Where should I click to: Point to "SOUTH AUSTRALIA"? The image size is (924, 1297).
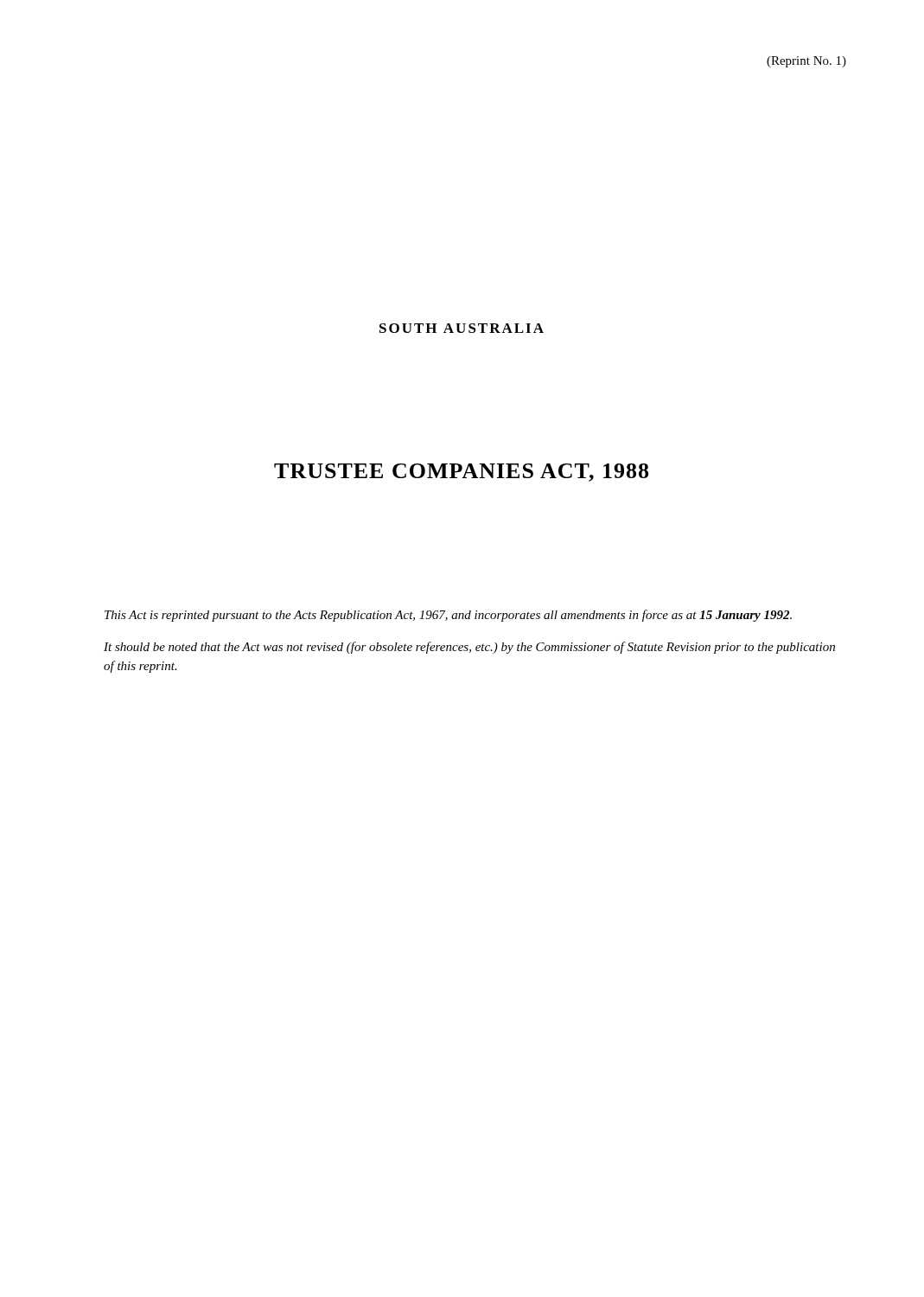pos(462,328)
